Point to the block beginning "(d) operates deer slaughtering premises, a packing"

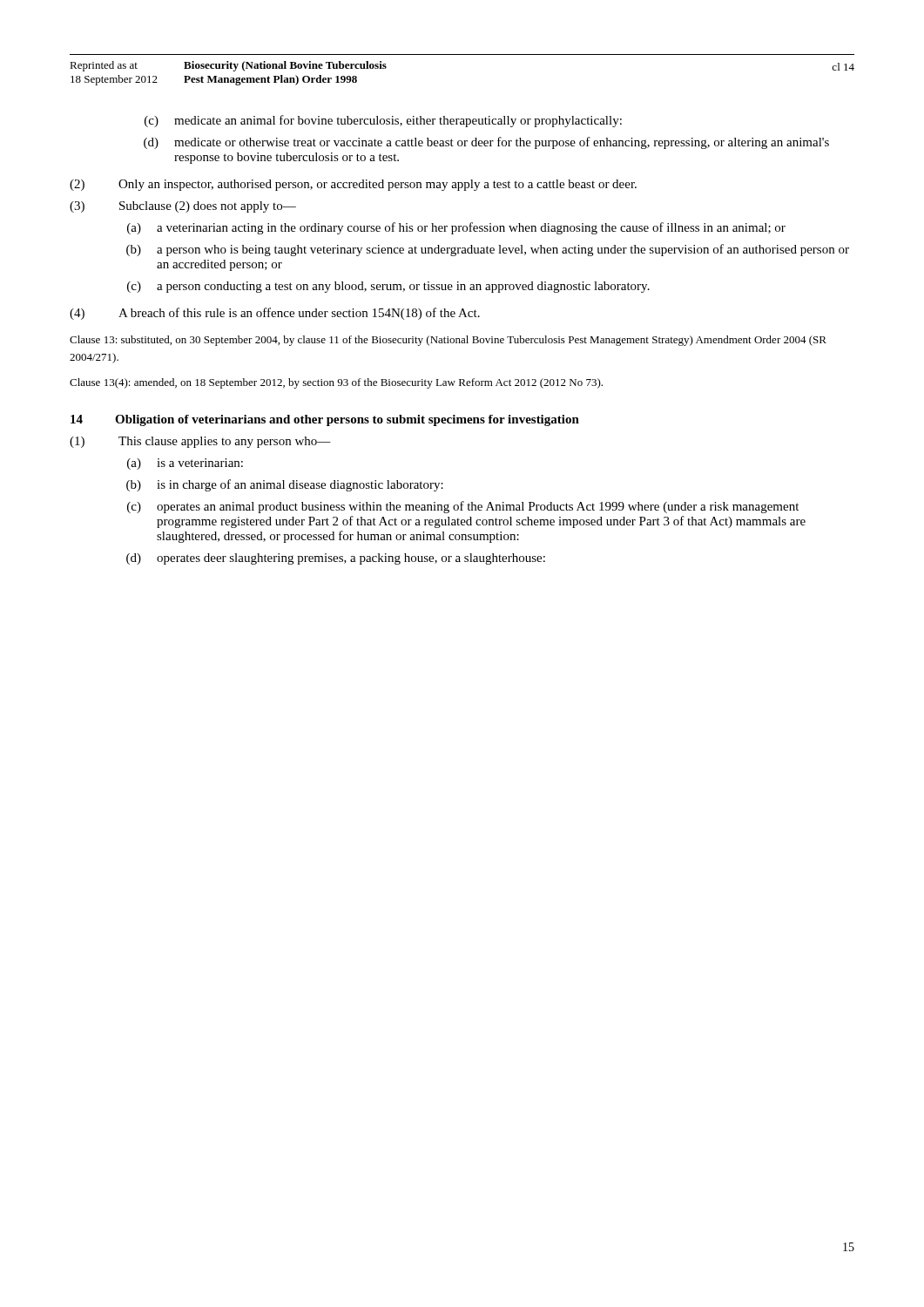[x=462, y=558]
